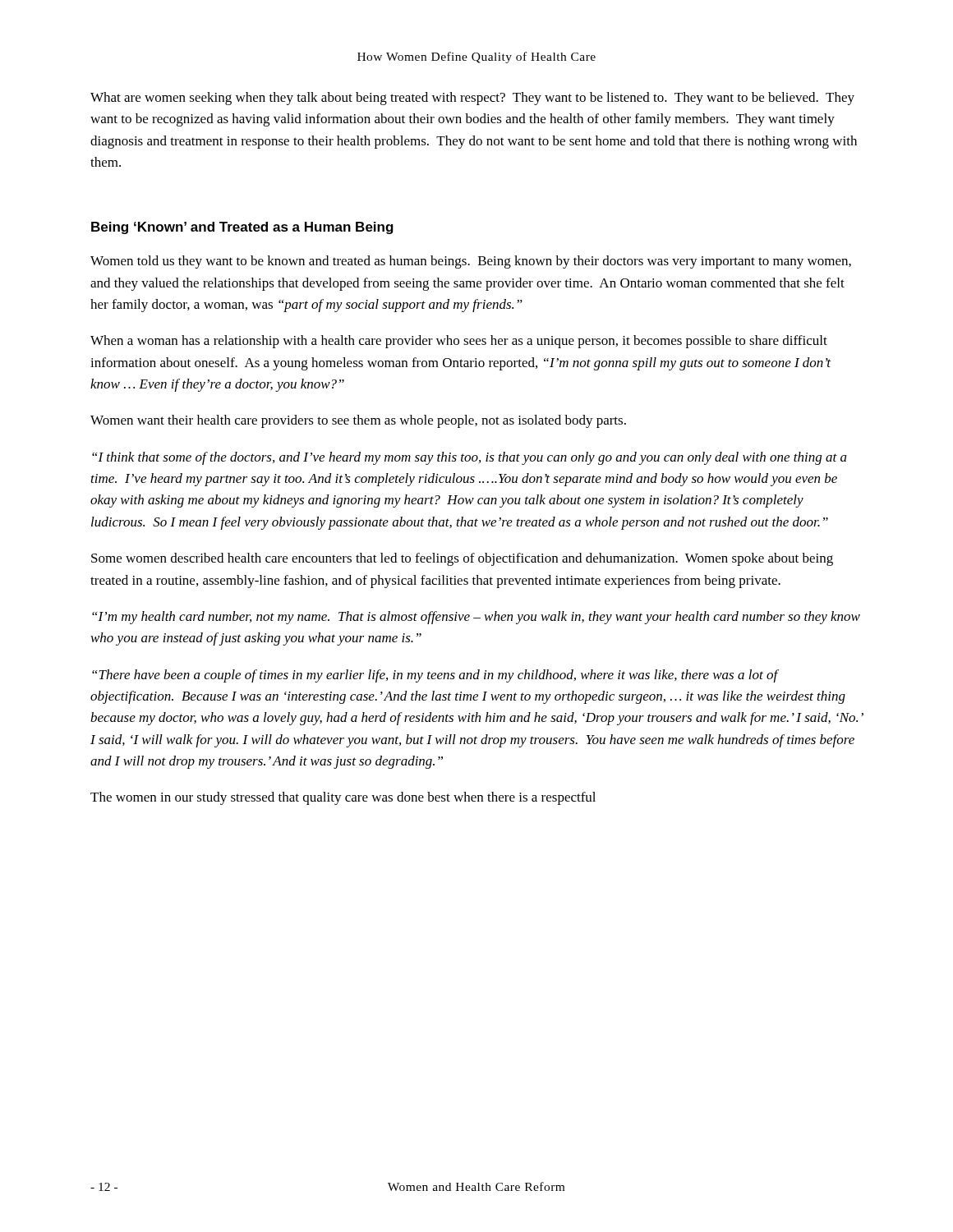Locate the block of text that opens with "Some women described health care encounters that"
The image size is (953, 1232).
pos(462,569)
